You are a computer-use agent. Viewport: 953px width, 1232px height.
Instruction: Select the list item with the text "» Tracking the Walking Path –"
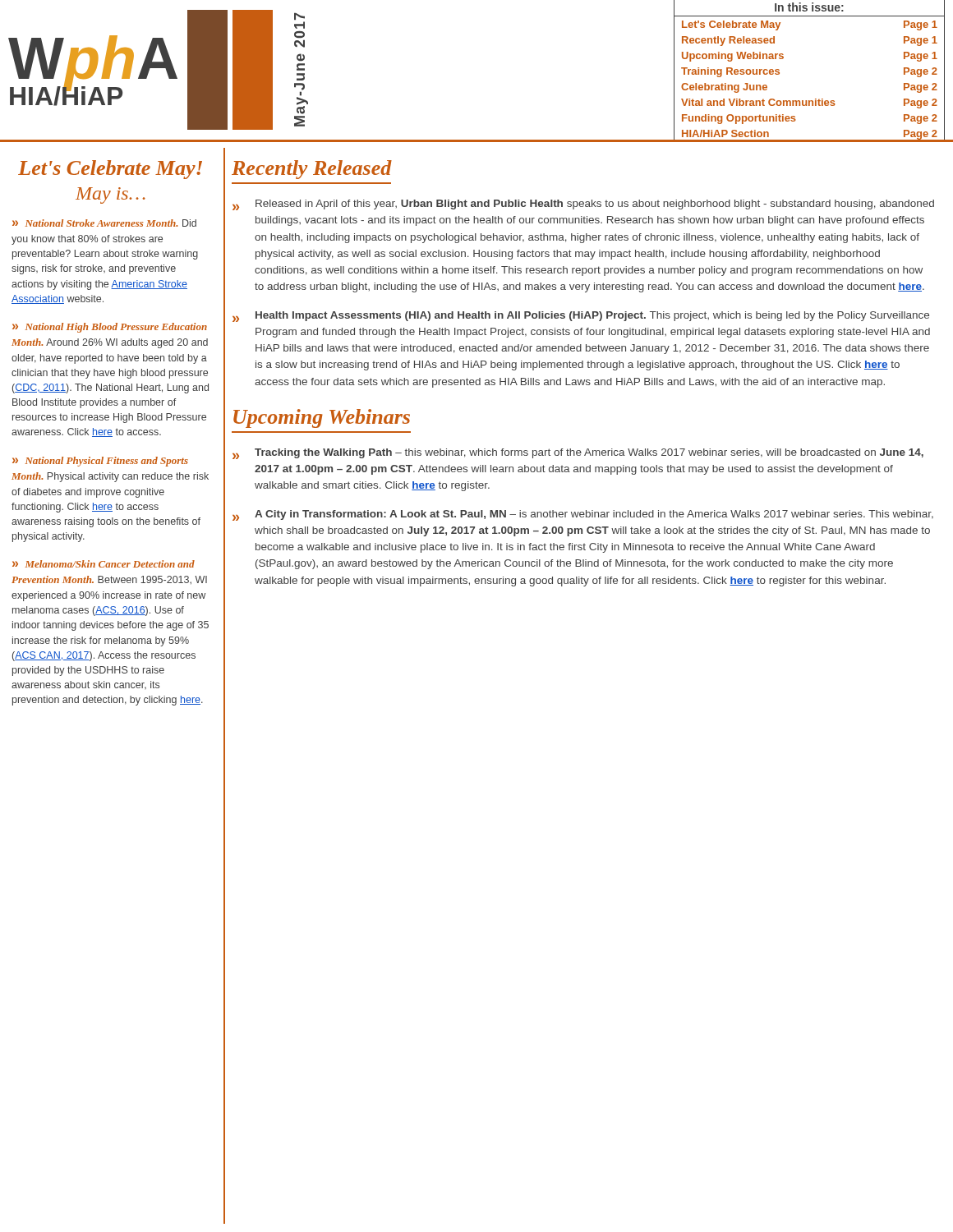[x=578, y=468]
